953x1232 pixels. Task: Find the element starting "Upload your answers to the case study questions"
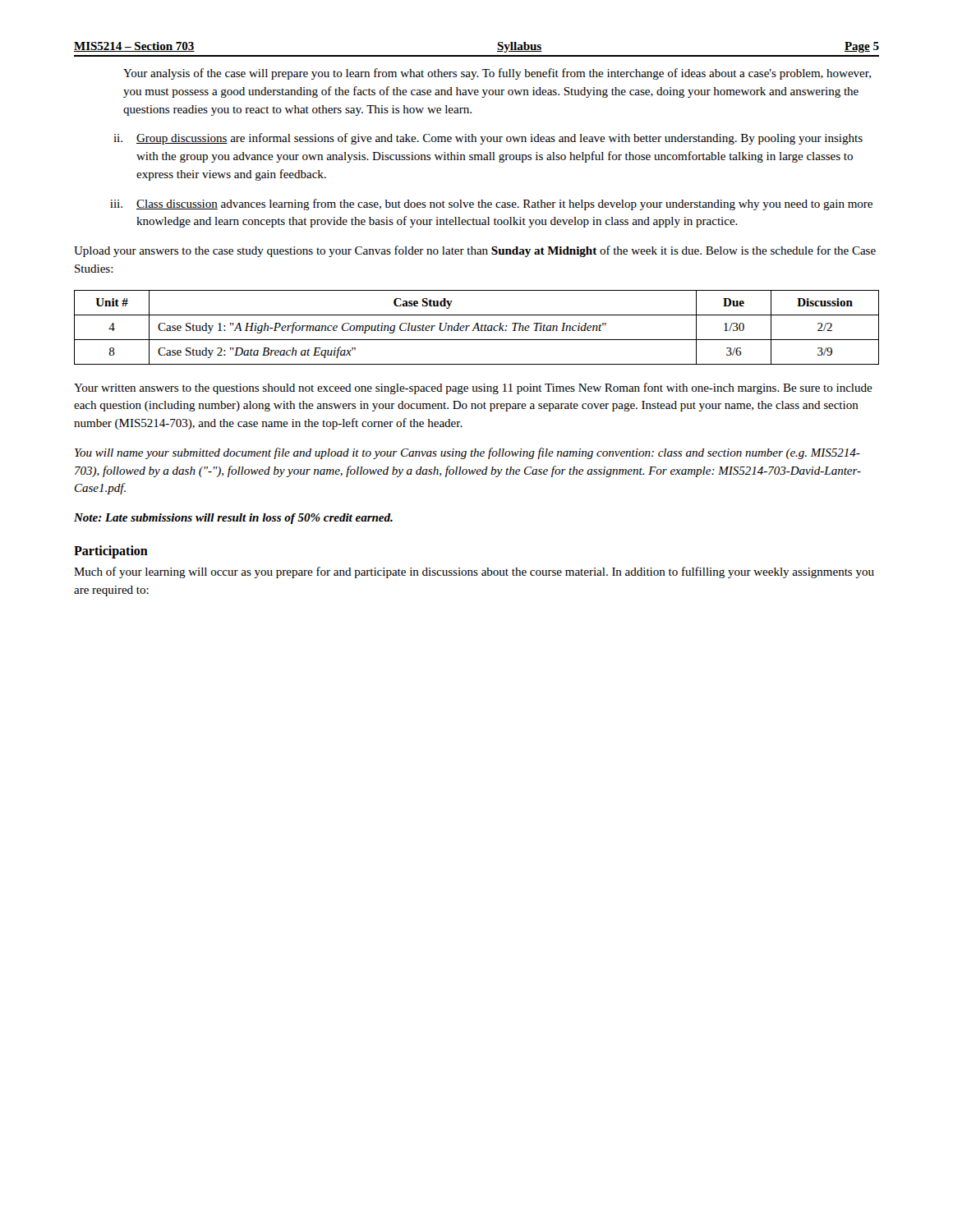tap(475, 259)
